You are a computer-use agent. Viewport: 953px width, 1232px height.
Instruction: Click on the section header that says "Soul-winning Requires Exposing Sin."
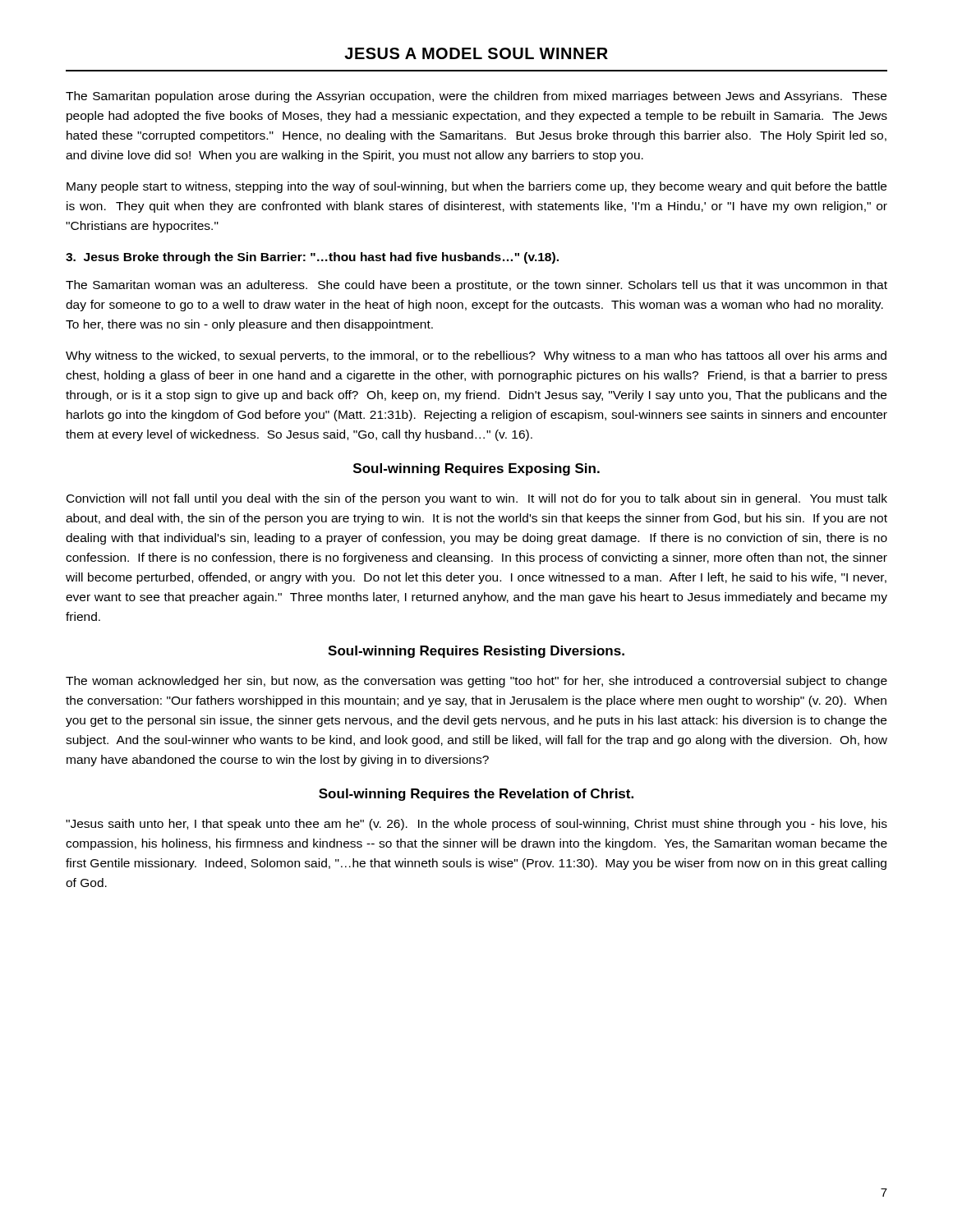pyautogui.click(x=476, y=469)
